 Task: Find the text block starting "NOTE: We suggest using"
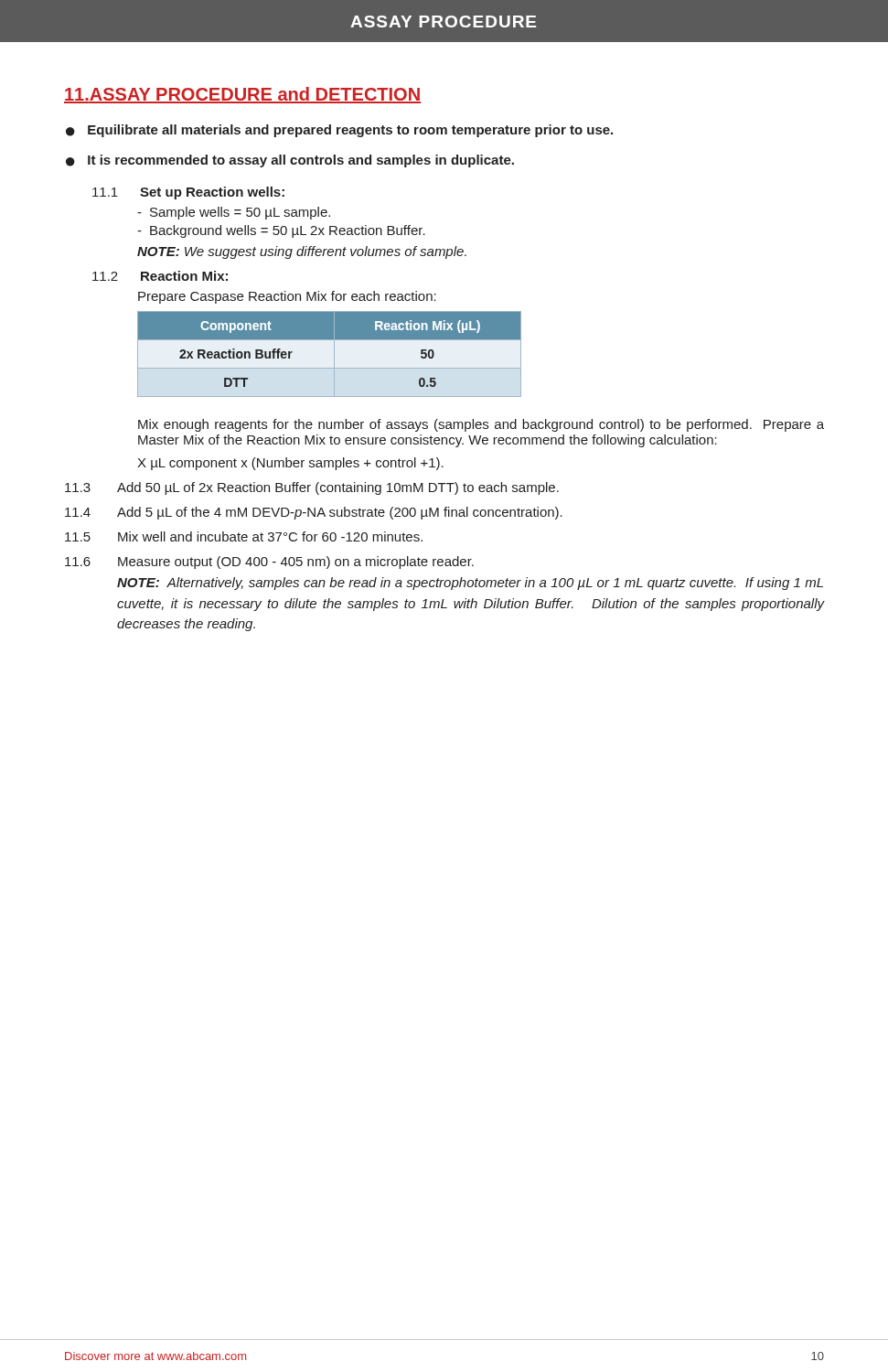pos(302,251)
